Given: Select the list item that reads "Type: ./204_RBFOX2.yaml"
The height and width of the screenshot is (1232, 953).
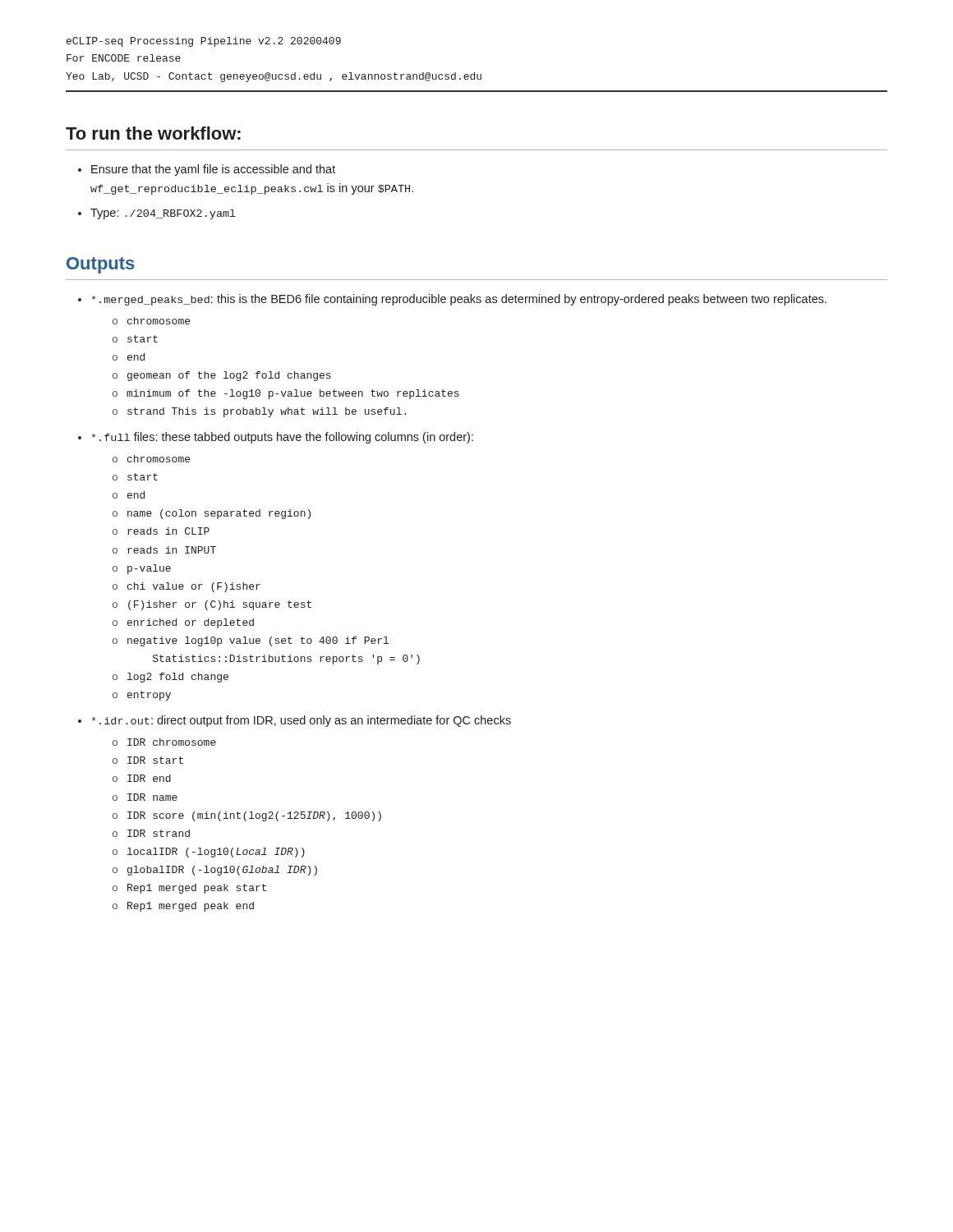Looking at the screenshot, I should point(163,213).
